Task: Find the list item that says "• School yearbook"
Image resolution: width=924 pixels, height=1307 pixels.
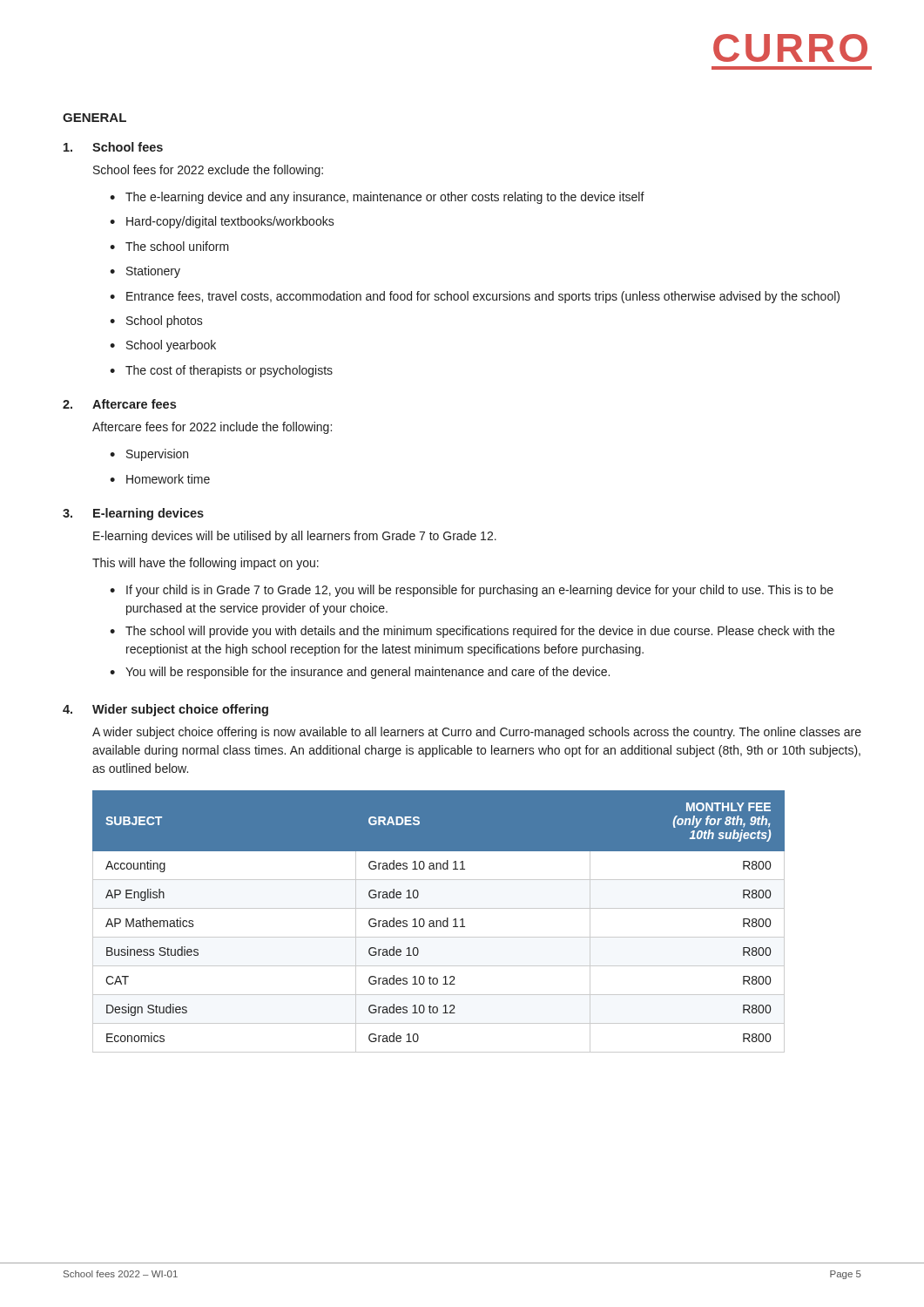Action: click(163, 346)
